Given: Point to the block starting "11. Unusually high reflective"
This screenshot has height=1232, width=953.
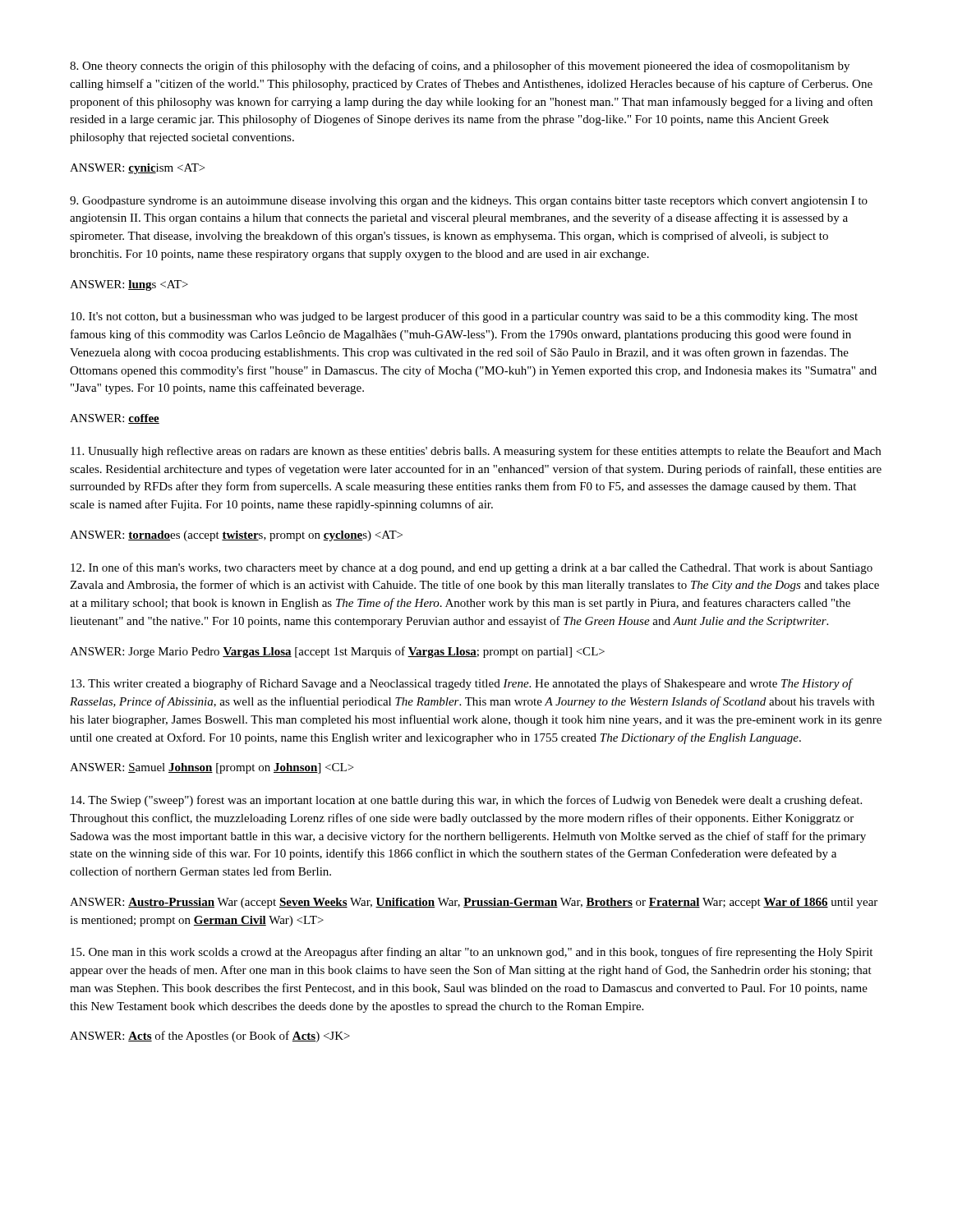Looking at the screenshot, I should (x=476, y=493).
